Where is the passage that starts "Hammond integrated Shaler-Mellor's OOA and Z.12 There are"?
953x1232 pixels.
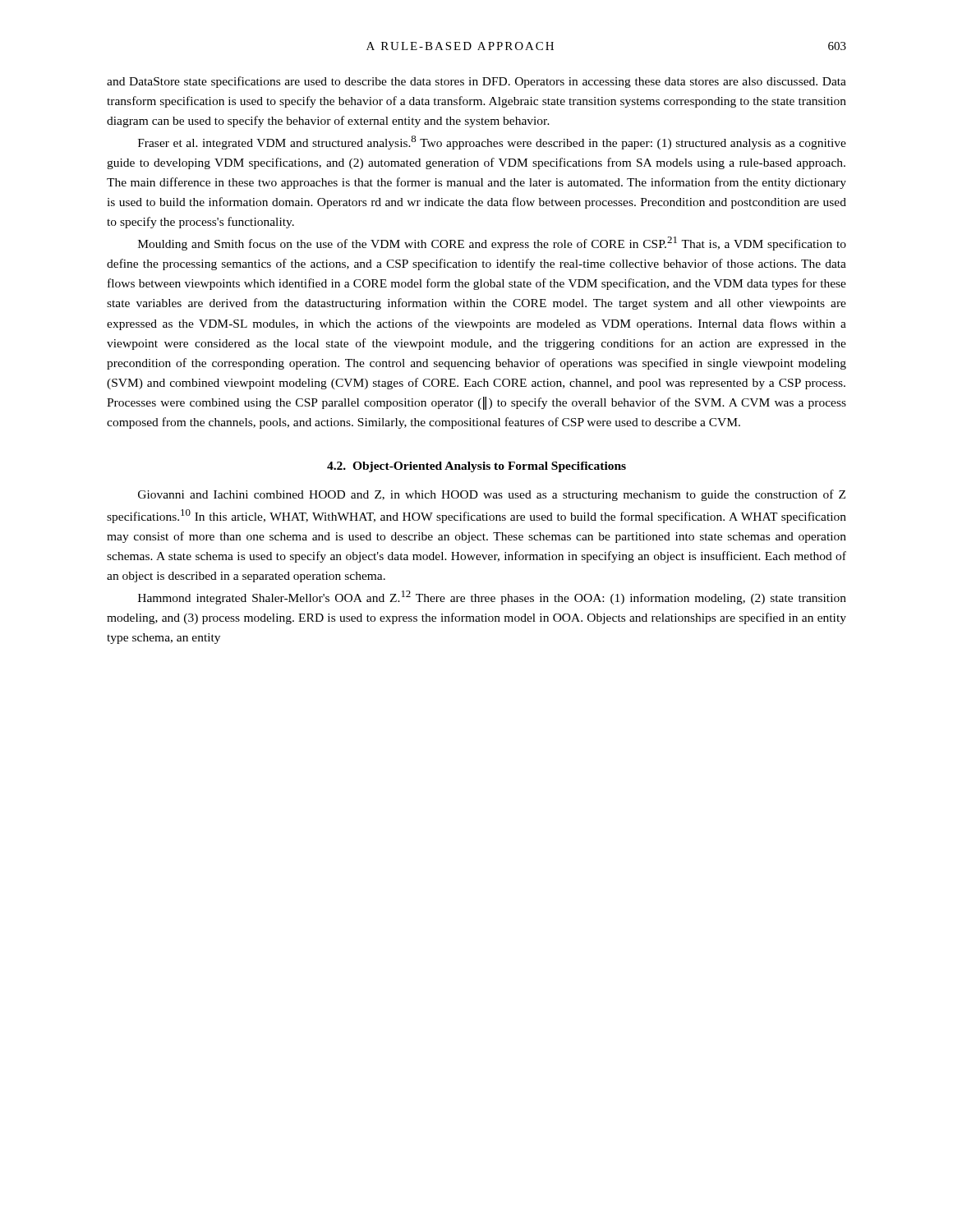tap(476, 616)
